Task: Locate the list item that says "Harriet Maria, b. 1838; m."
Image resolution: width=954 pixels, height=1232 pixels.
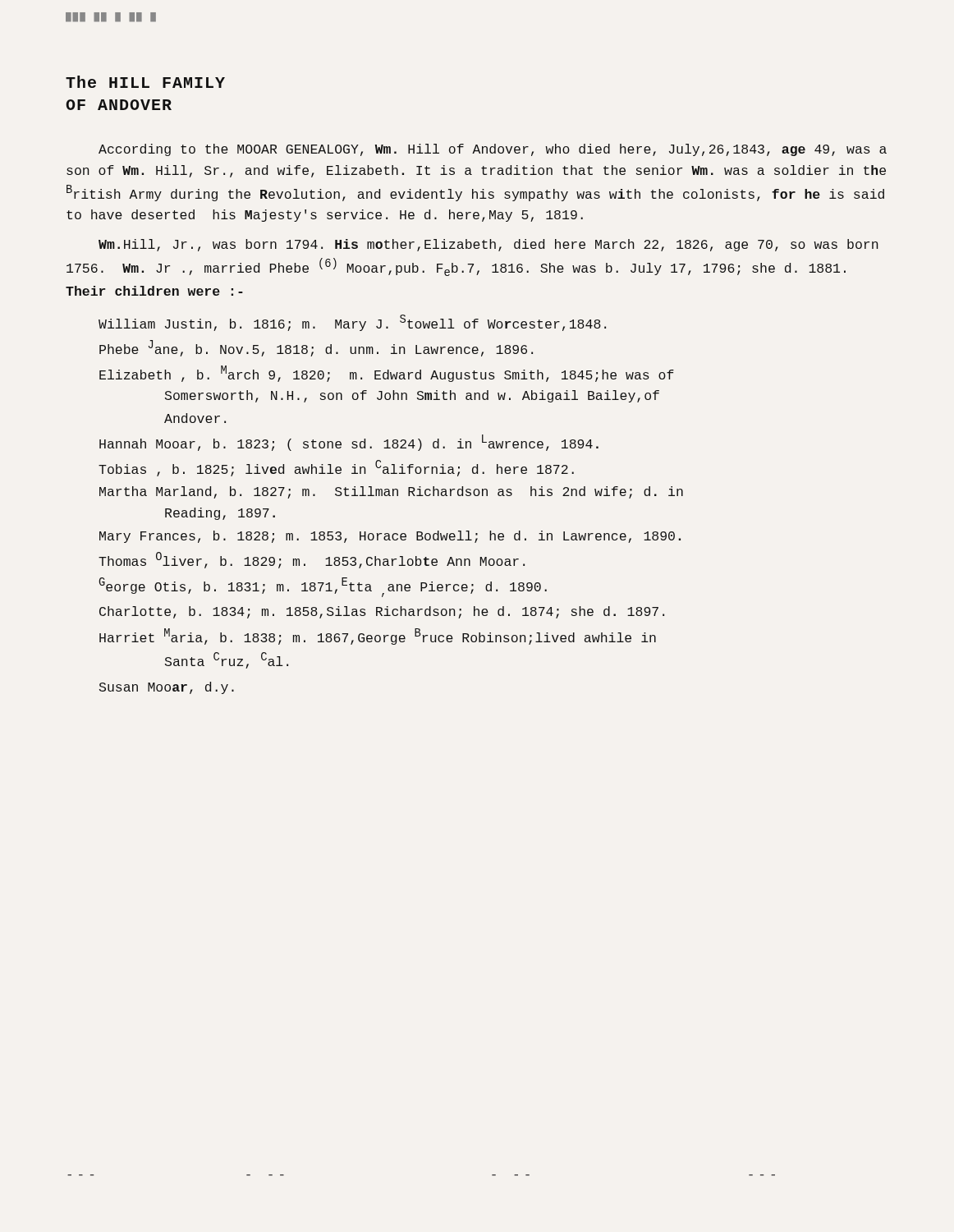Action: [498, 650]
